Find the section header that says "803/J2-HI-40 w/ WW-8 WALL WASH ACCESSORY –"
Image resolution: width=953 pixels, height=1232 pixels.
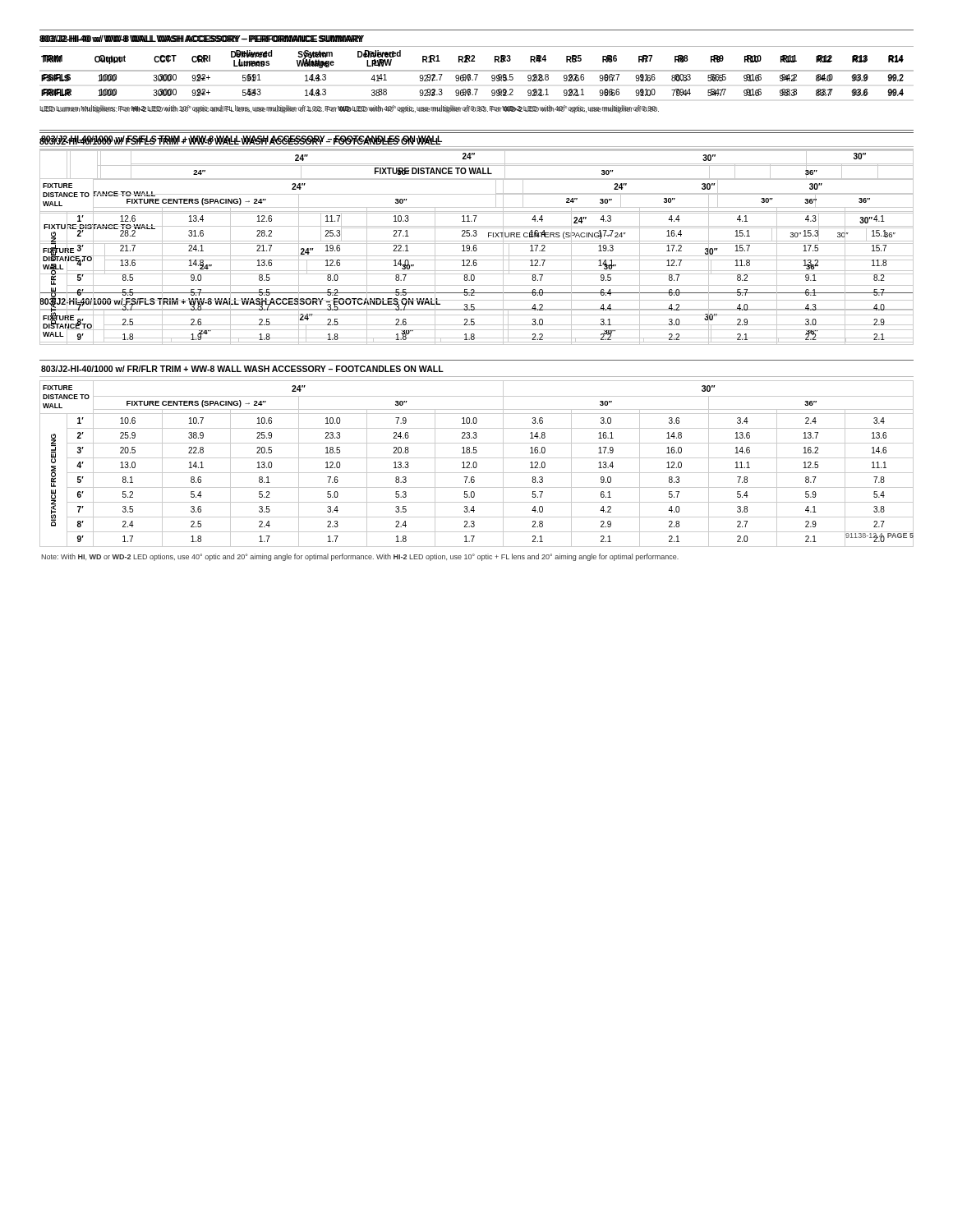click(203, 39)
